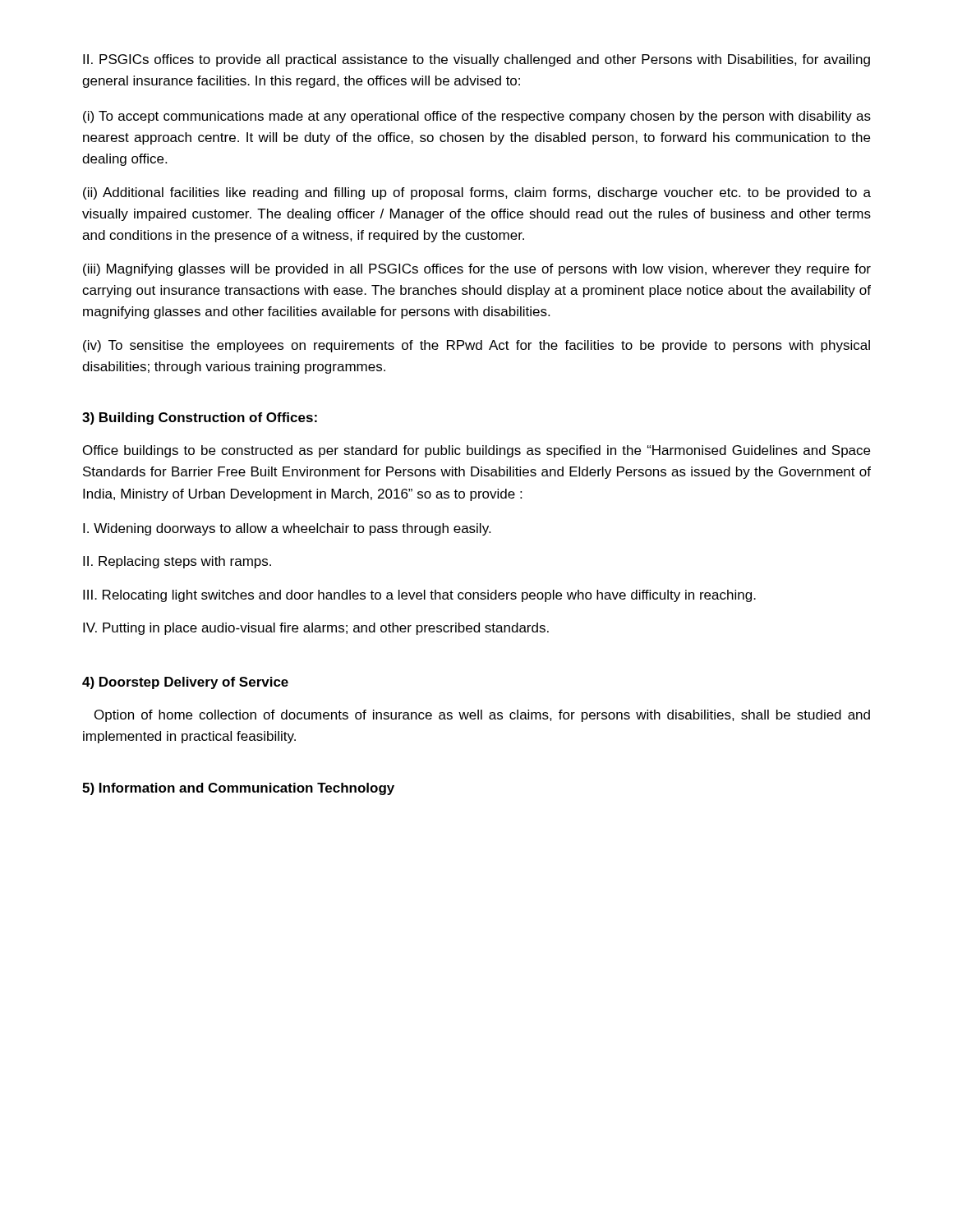Point to the region starting "(iv) To sensitise the employees on requirements of"
This screenshot has width=953, height=1232.
[476, 356]
